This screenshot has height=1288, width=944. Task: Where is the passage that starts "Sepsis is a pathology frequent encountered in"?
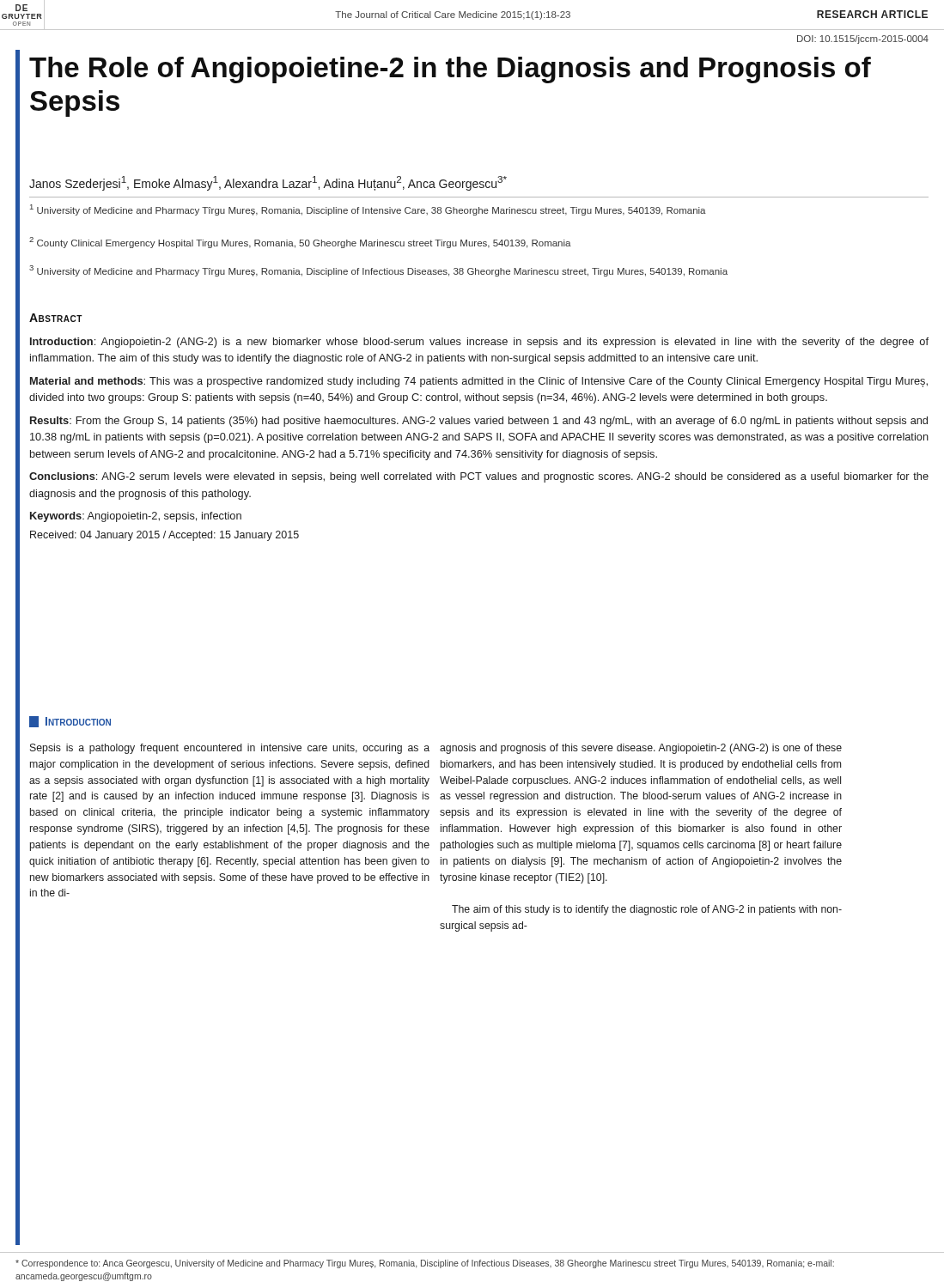[229, 821]
